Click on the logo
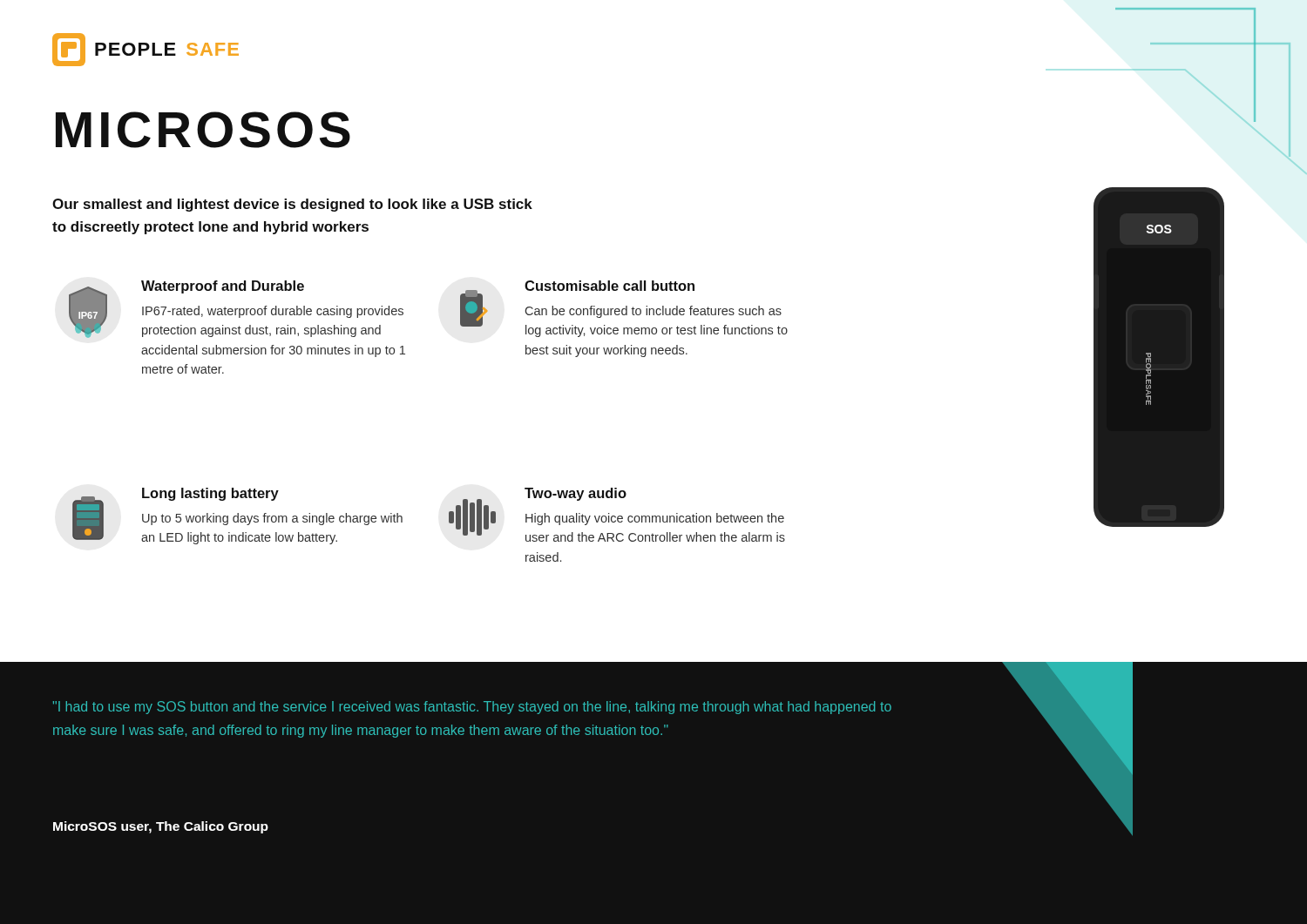Screen dimensions: 924x1307 [146, 50]
